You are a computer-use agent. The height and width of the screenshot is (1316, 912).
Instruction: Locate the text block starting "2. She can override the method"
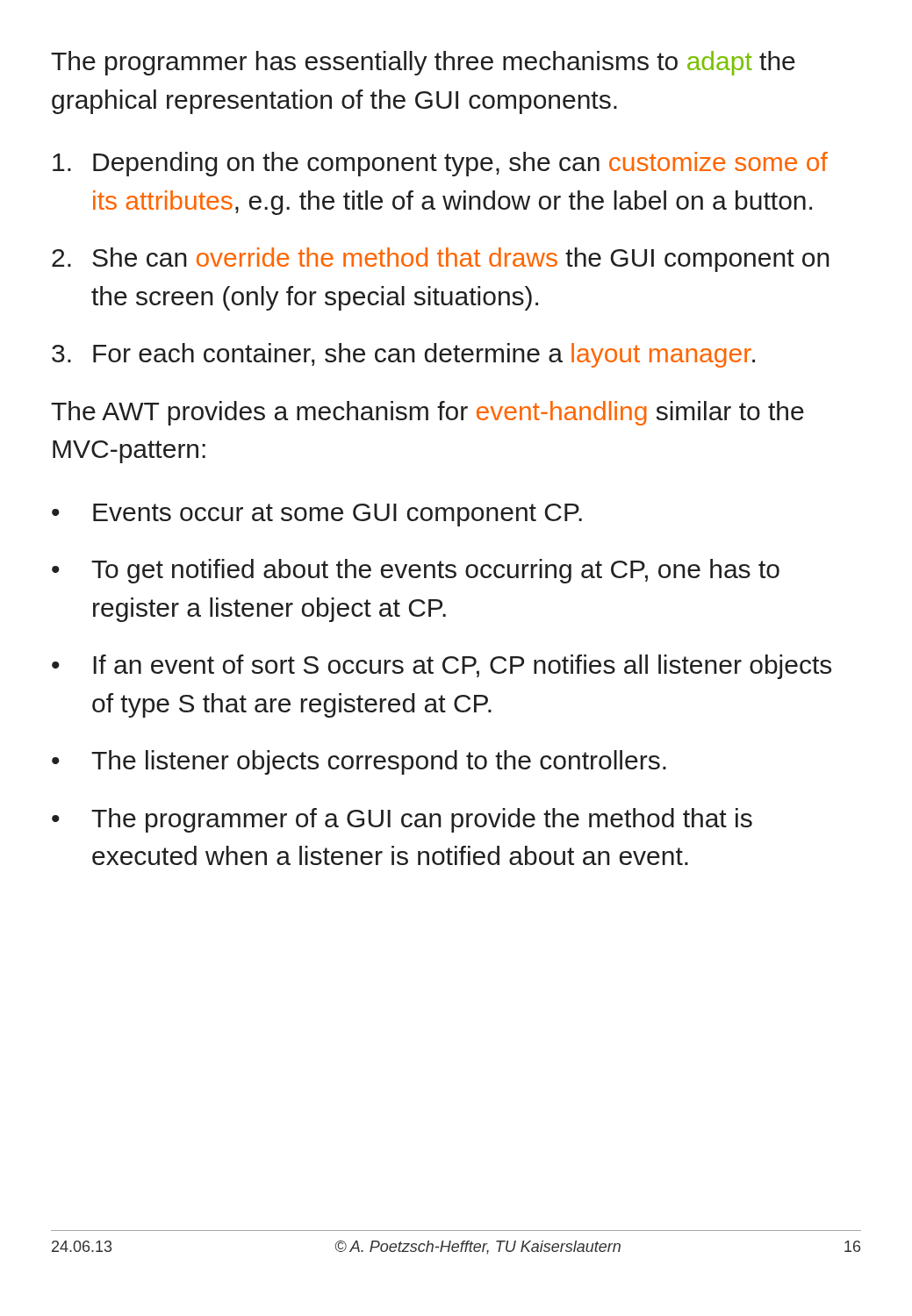(456, 277)
